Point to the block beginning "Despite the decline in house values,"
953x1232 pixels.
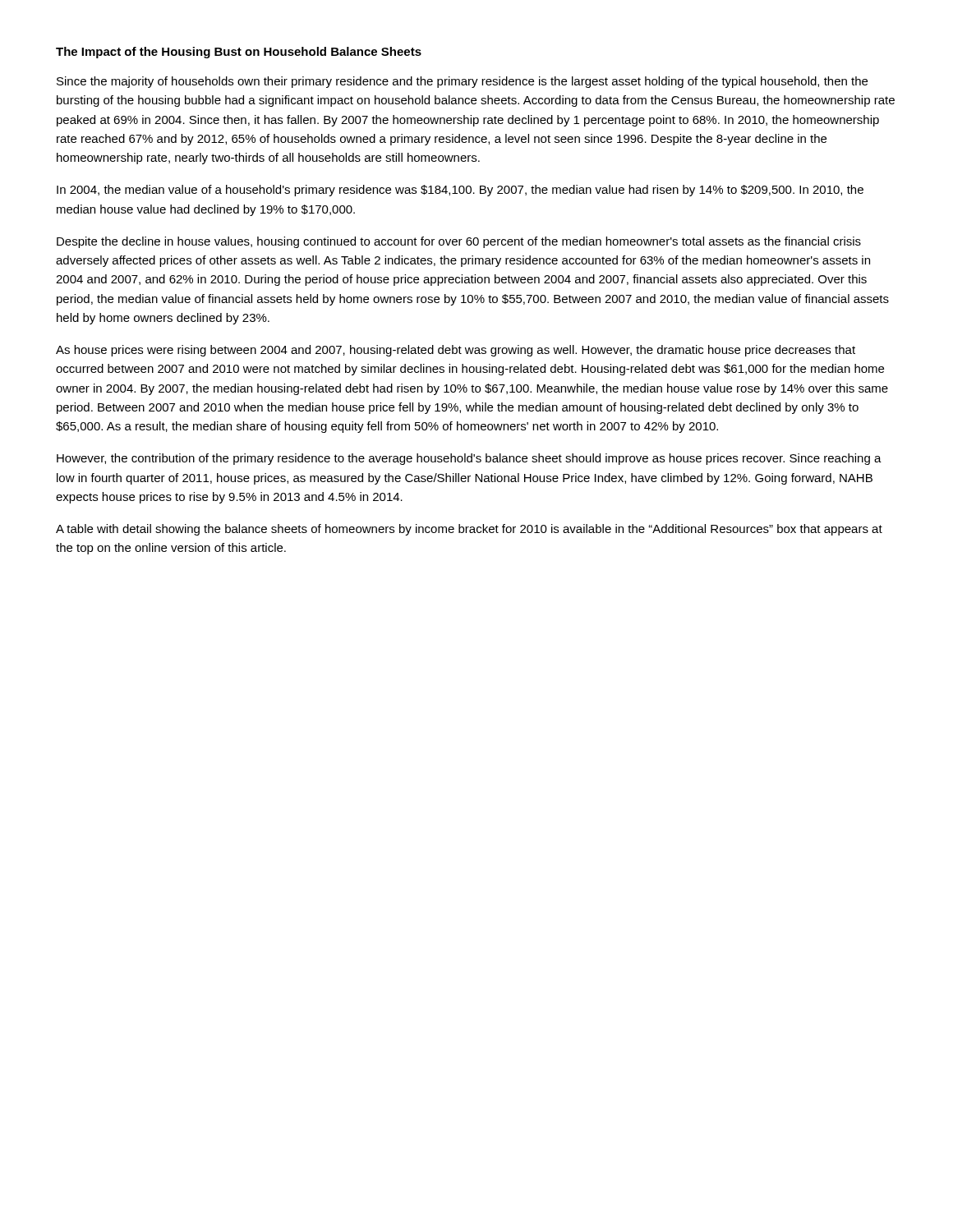pos(472,279)
